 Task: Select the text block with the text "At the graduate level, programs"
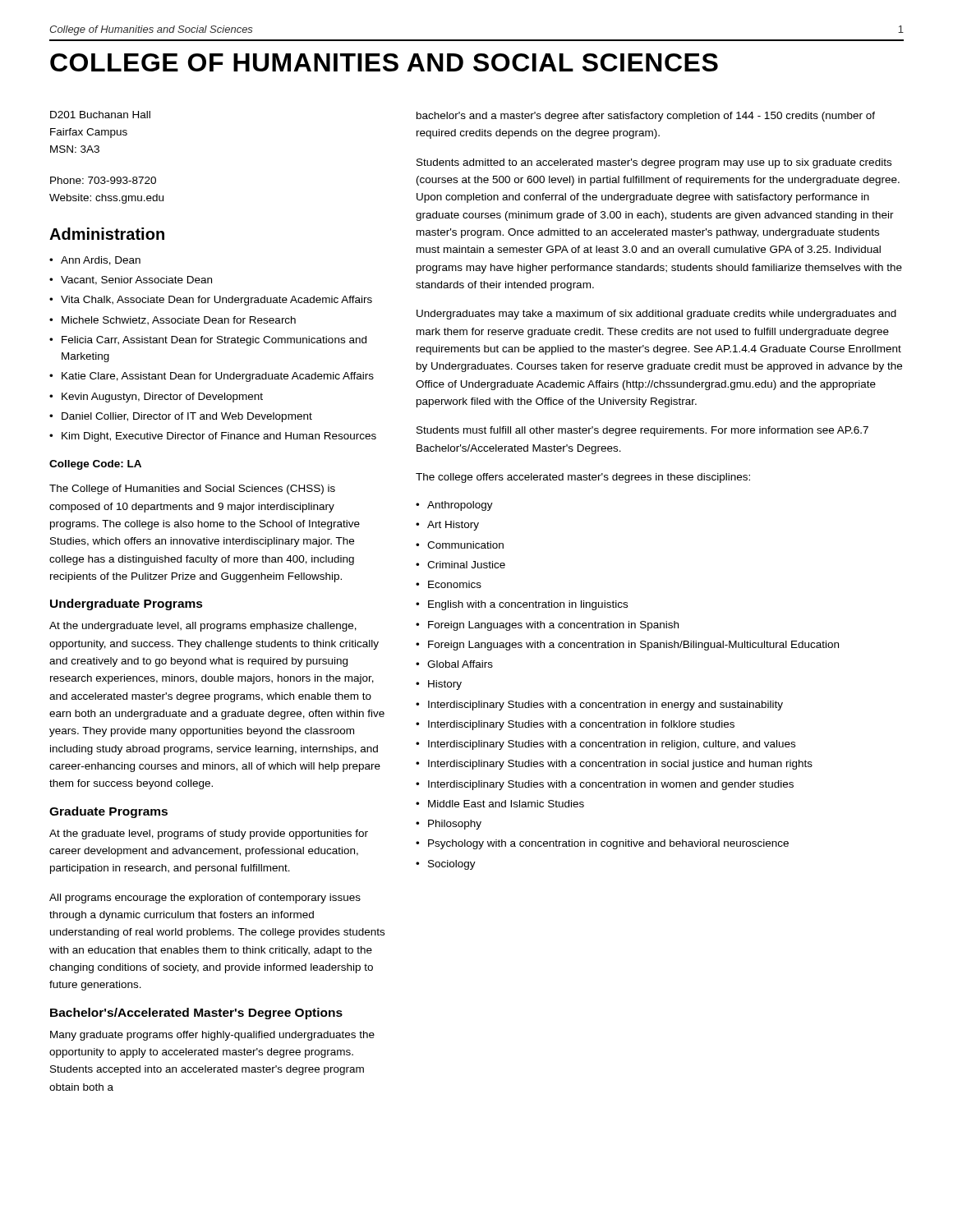coord(209,851)
